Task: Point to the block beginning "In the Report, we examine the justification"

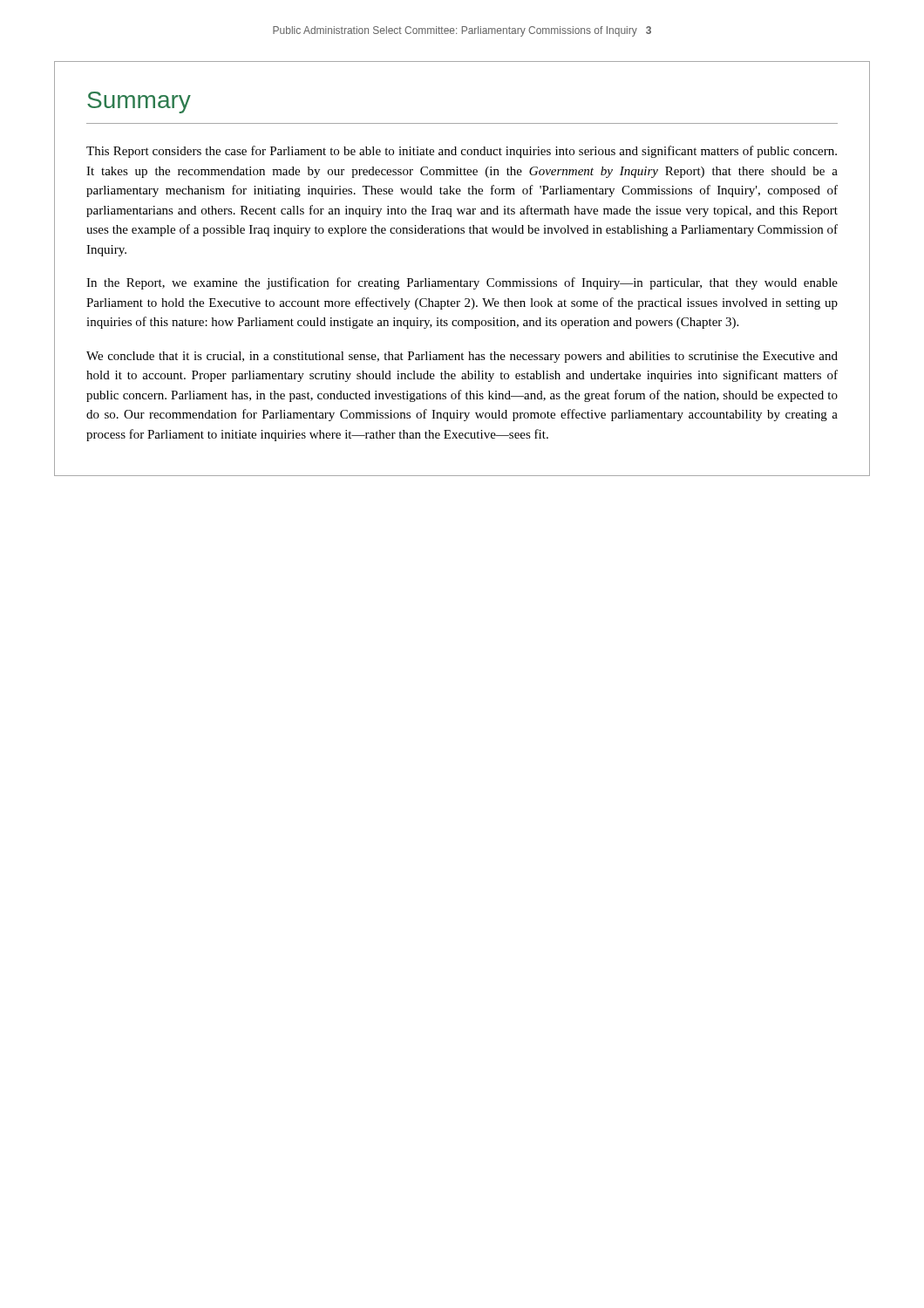Action: (462, 302)
